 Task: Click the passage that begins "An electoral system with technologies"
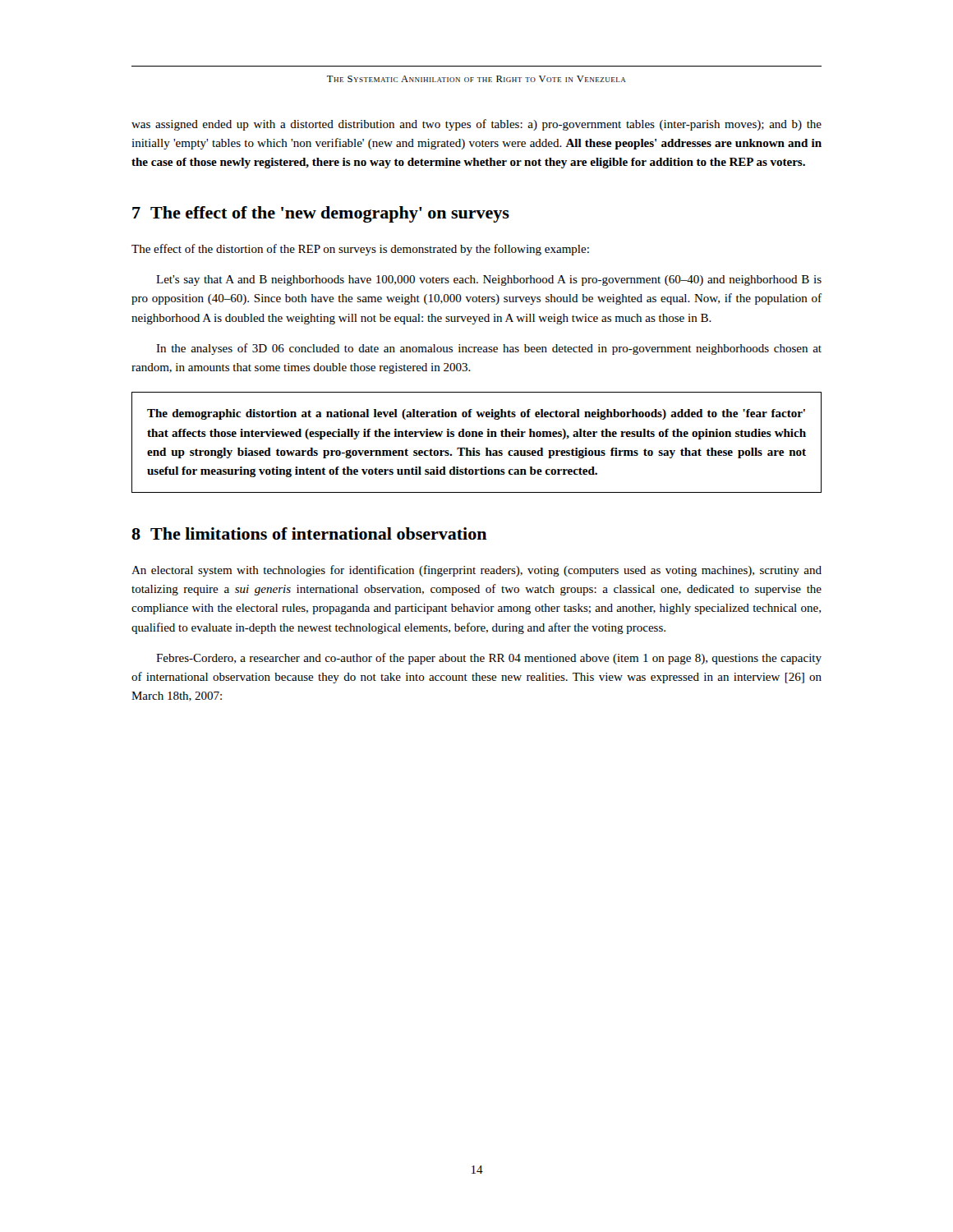click(x=476, y=599)
